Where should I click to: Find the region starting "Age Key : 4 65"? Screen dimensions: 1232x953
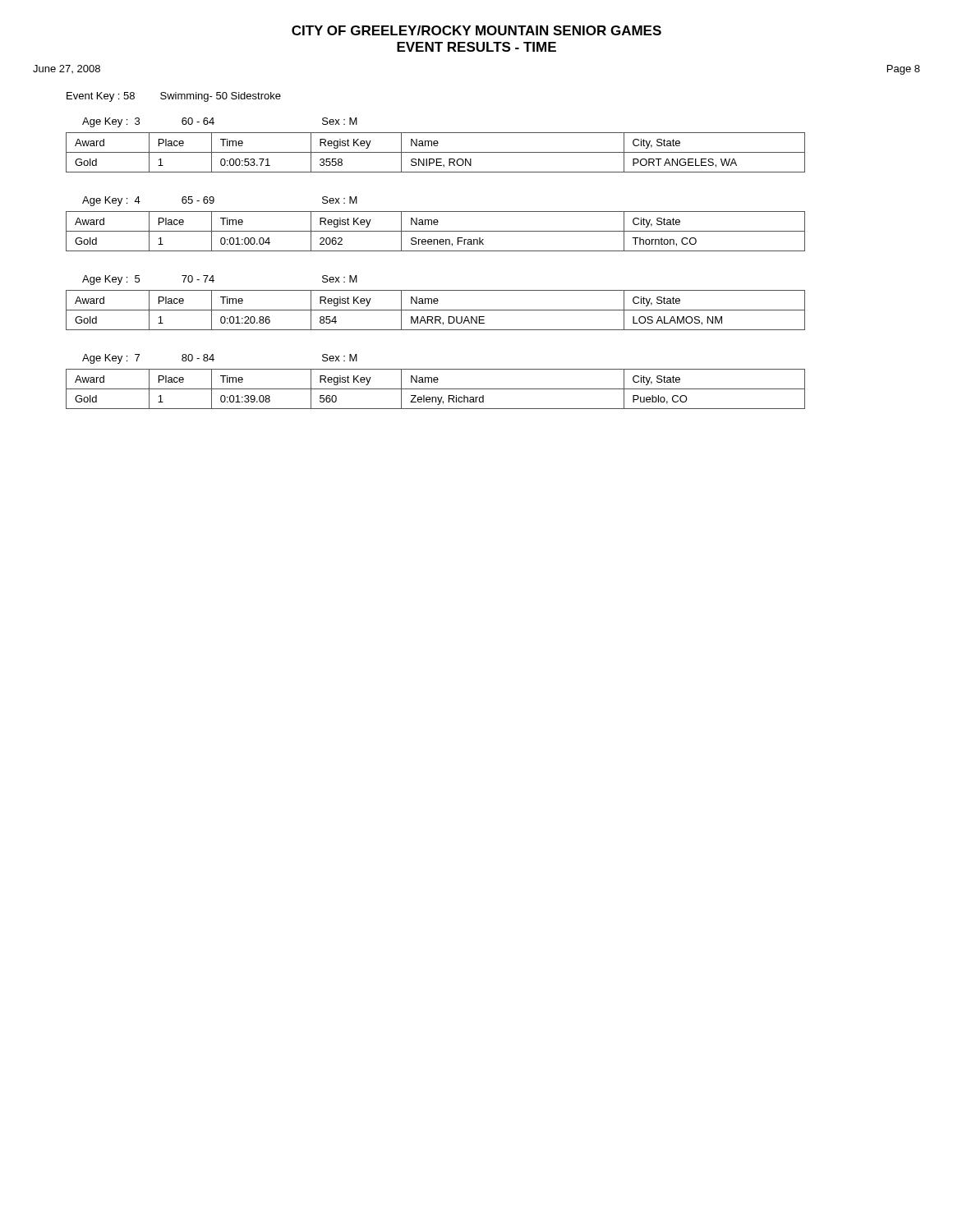(220, 200)
